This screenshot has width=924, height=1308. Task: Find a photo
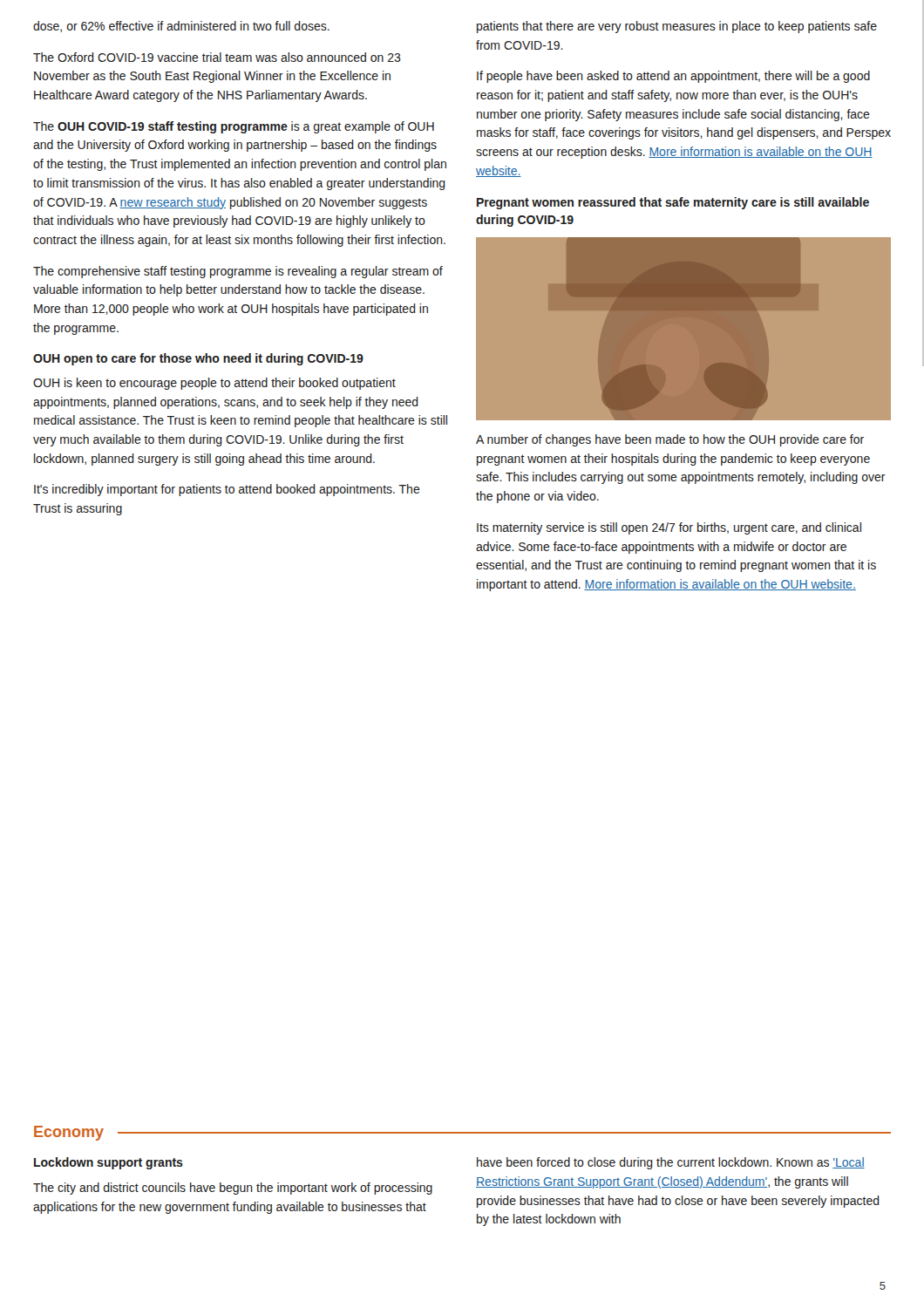click(683, 329)
